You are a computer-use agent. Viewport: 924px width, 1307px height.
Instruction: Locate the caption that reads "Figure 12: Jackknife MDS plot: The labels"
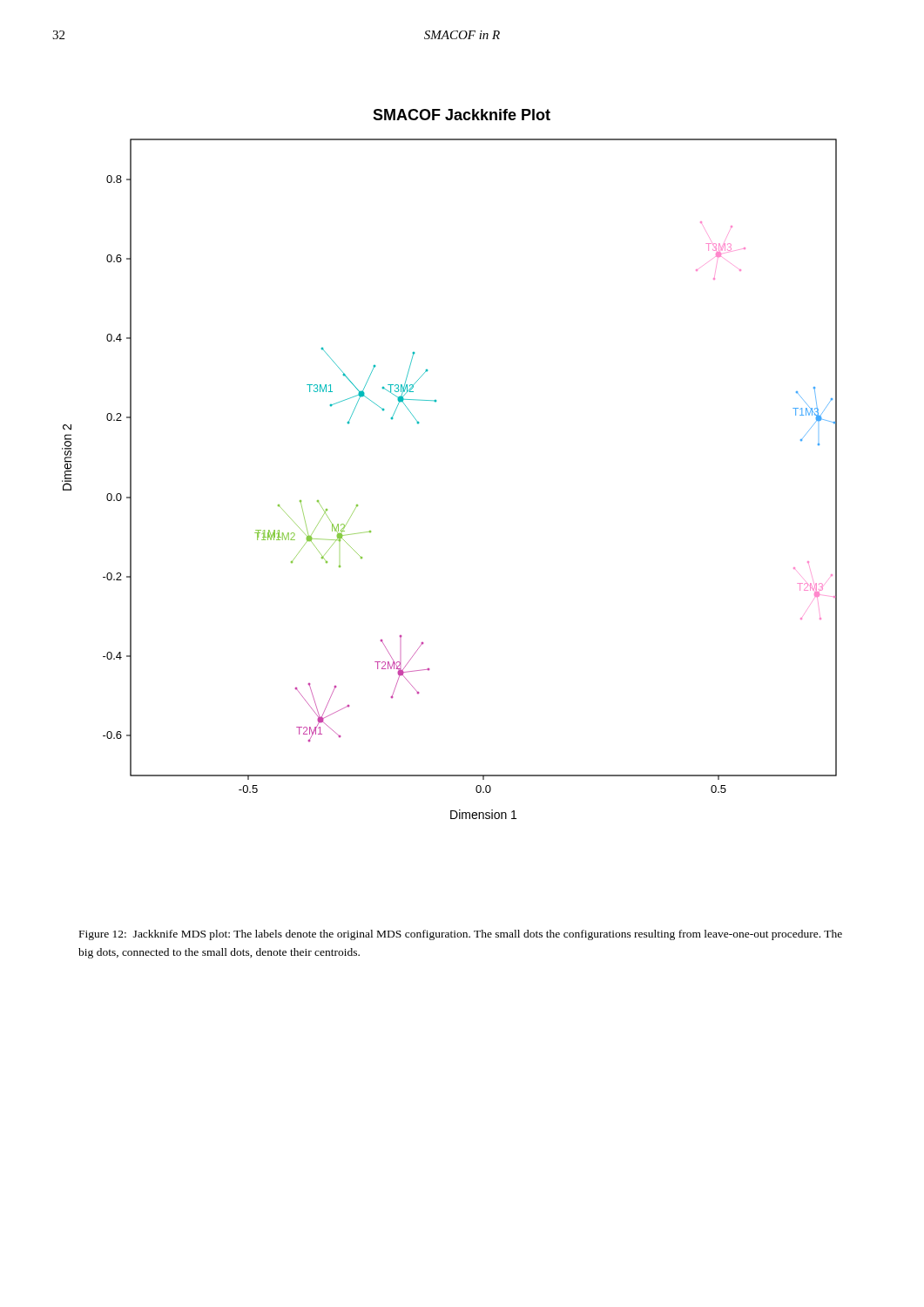click(460, 943)
